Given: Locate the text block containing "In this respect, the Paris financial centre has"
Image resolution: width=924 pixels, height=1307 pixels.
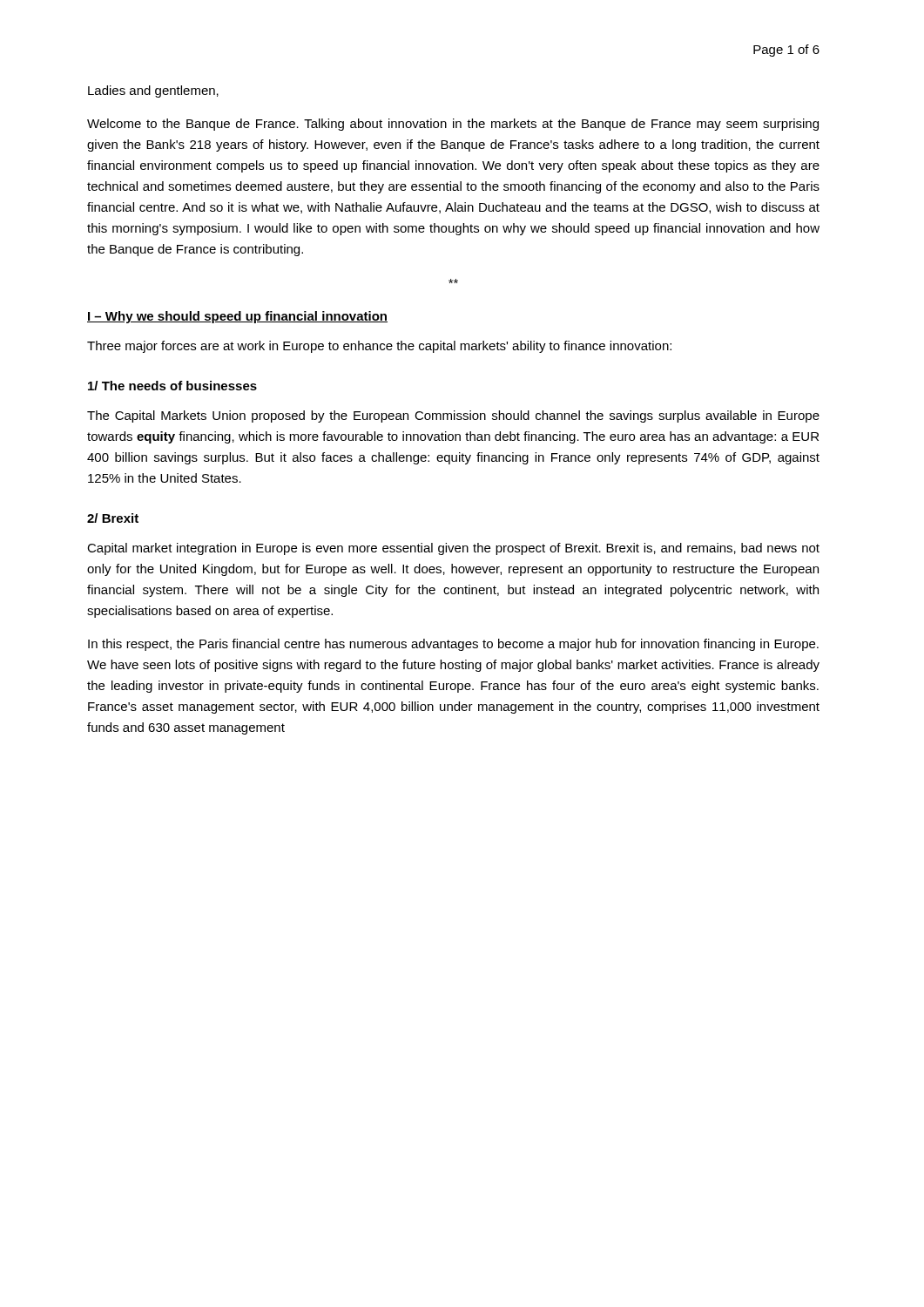Looking at the screenshot, I should pyautogui.click(x=453, y=685).
